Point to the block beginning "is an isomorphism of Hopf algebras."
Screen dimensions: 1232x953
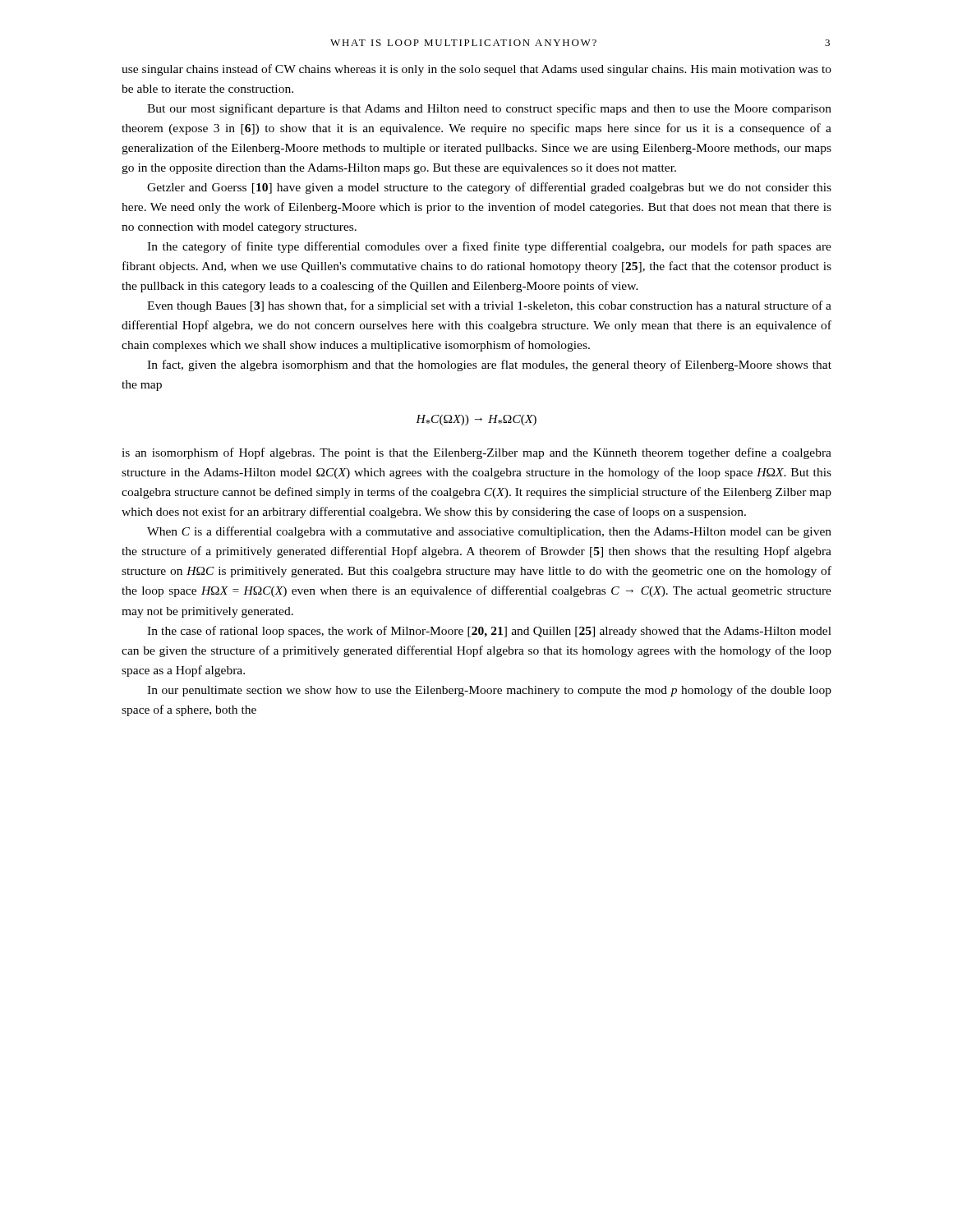click(x=476, y=482)
